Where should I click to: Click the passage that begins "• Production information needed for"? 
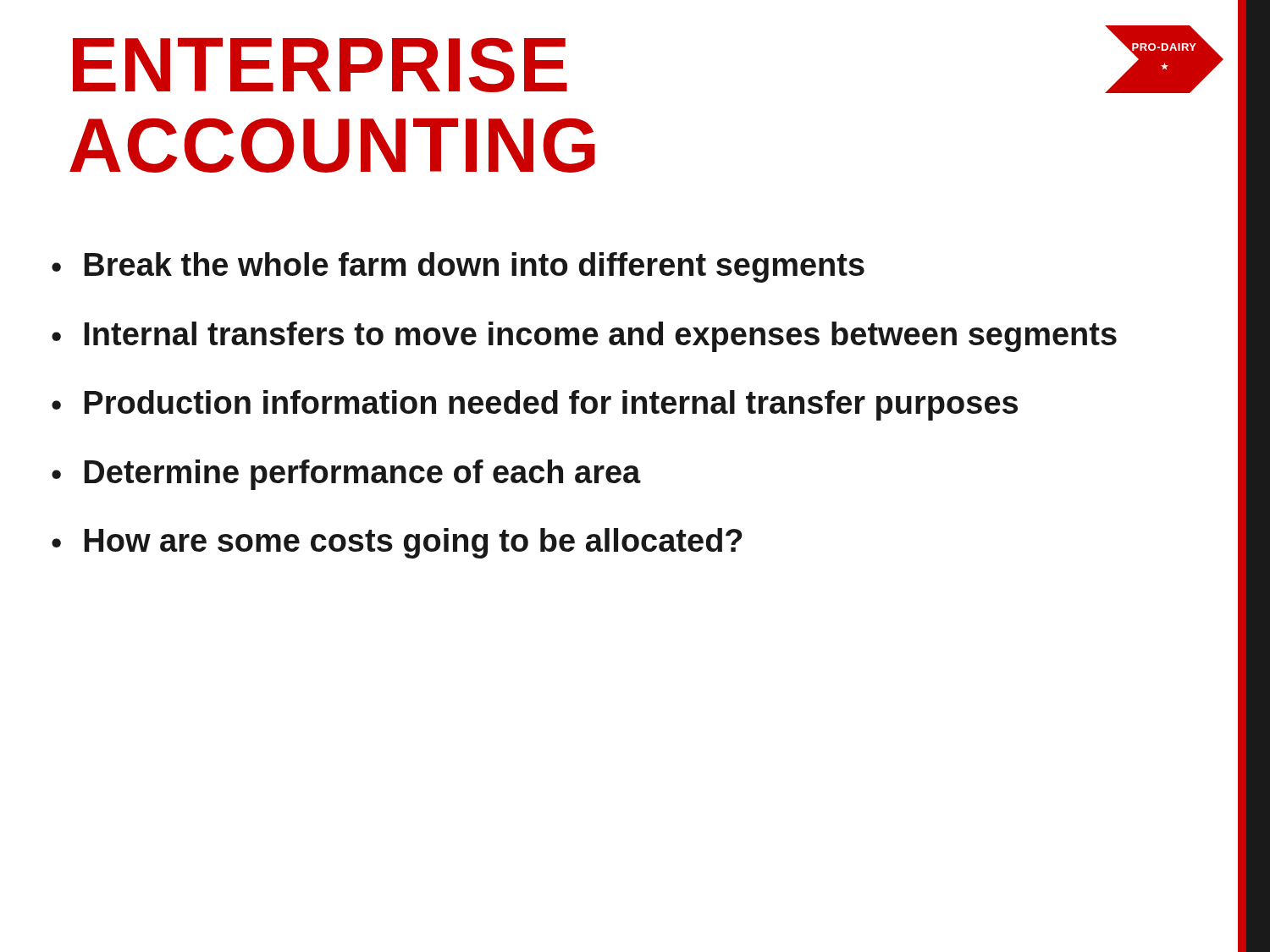pos(535,404)
